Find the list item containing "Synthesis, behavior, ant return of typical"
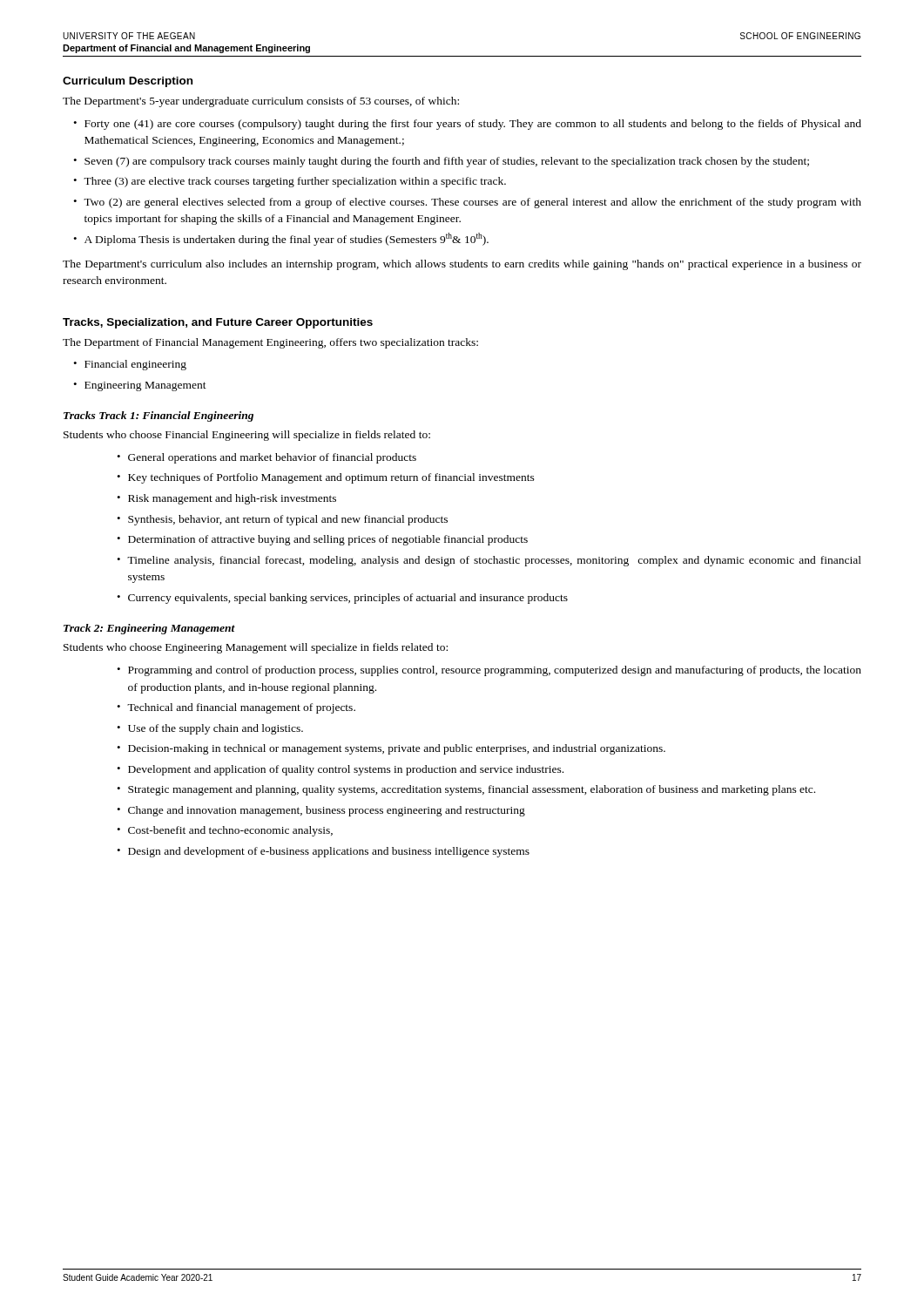The height and width of the screenshot is (1307, 924). [x=288, y=518]
